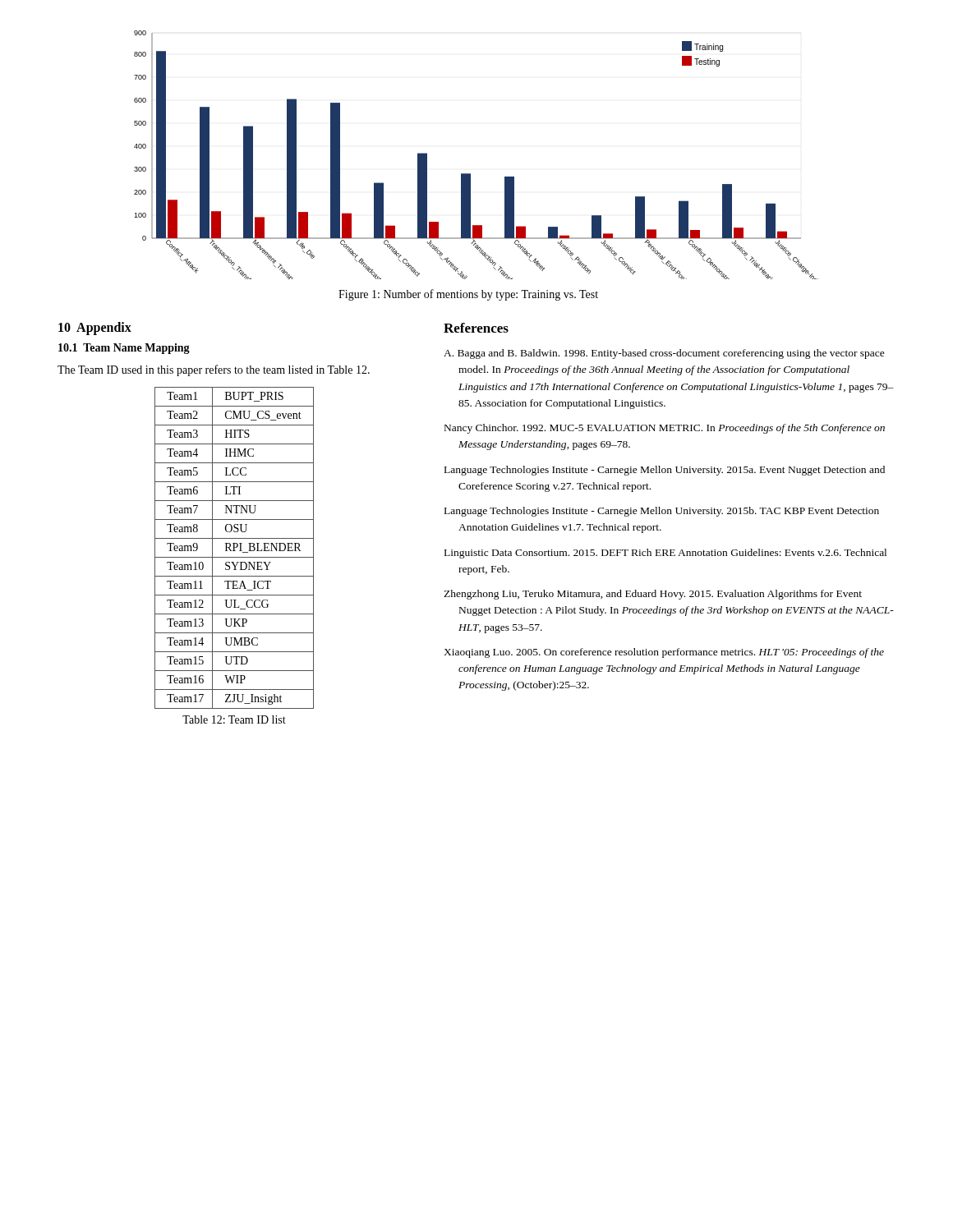Viewport: 953px width, 1232px height.
Task: Select the text block that says "A. Bagga and B. Baldwin. 1998."
Action: point(668,378)
